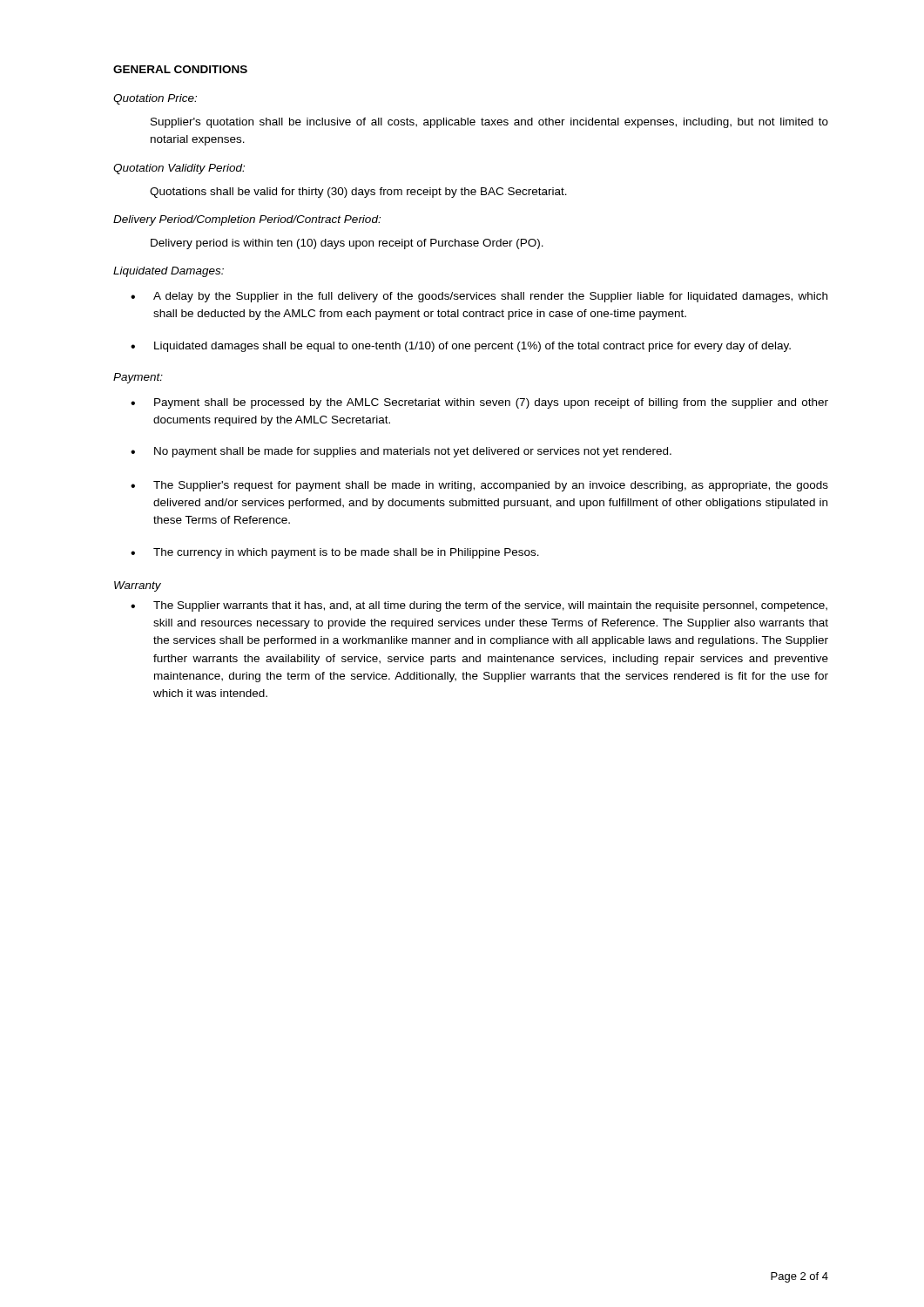924x1307 pixels.
Task: Click the passage that begins "• The Supplier's request"
Action: coord(479,503)
